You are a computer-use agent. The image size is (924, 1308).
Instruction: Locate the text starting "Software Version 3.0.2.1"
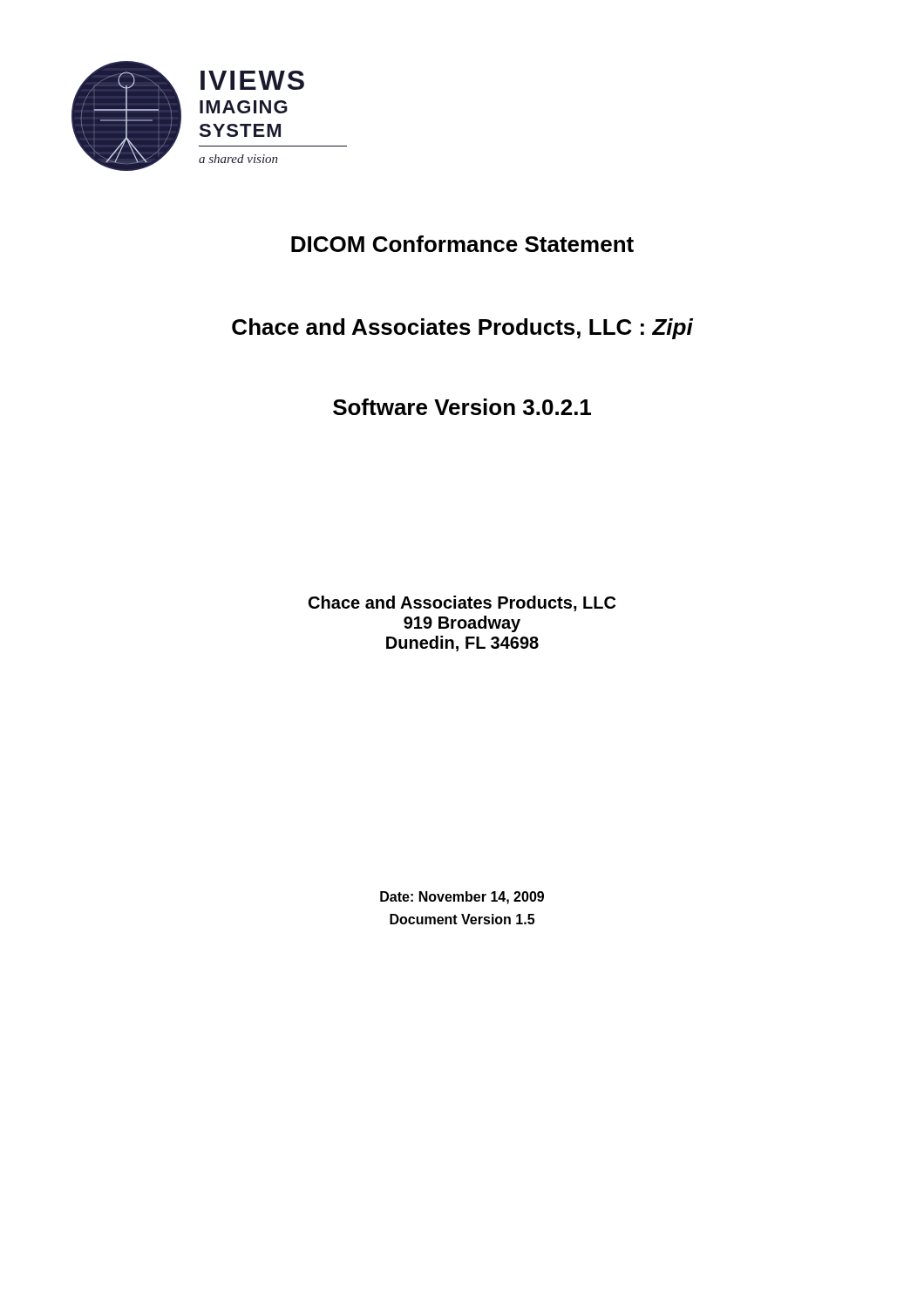462,407
